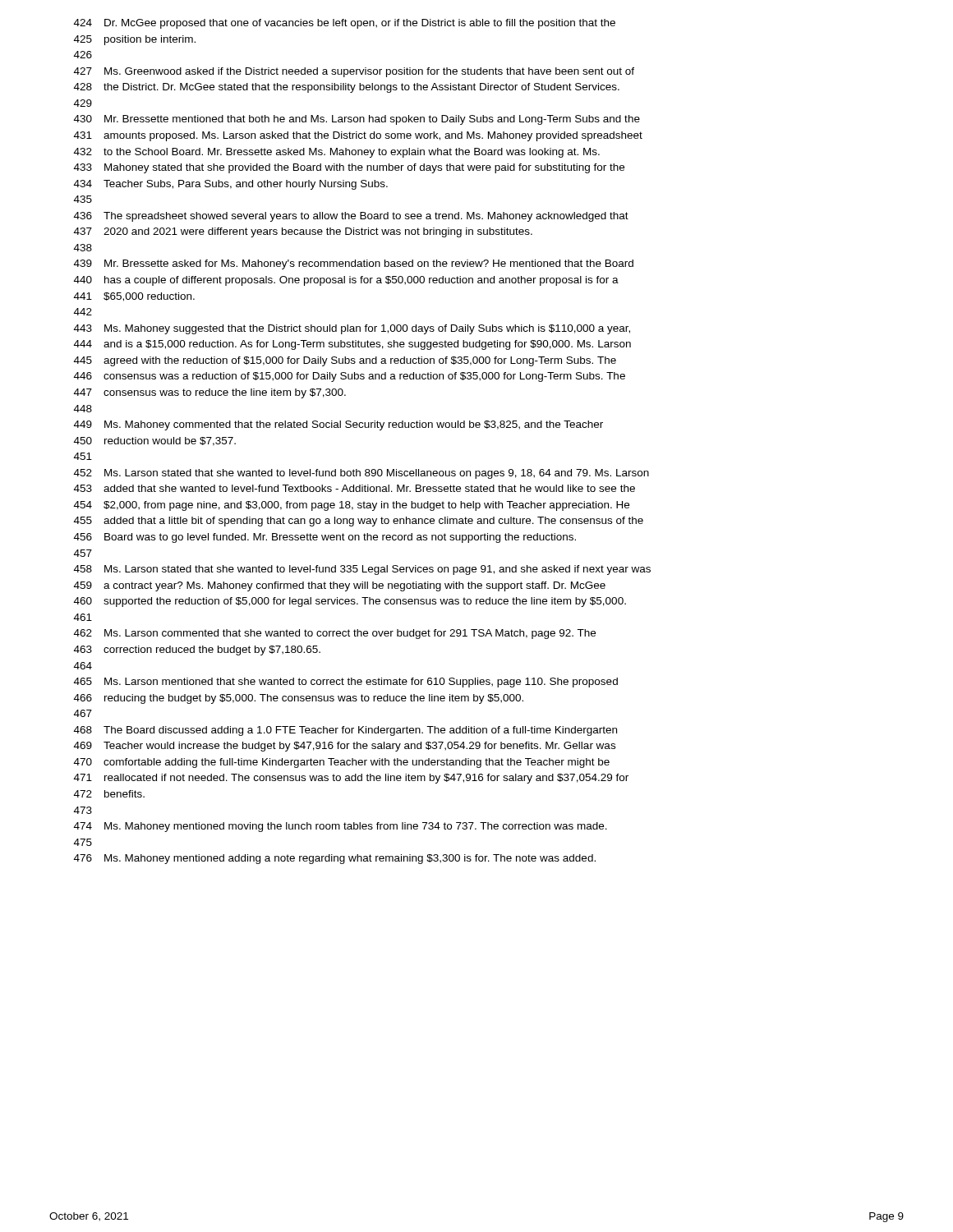953x1232 pixels.
Task: Find the region starting "455 added that a little bit"
Action: point(476,521)
